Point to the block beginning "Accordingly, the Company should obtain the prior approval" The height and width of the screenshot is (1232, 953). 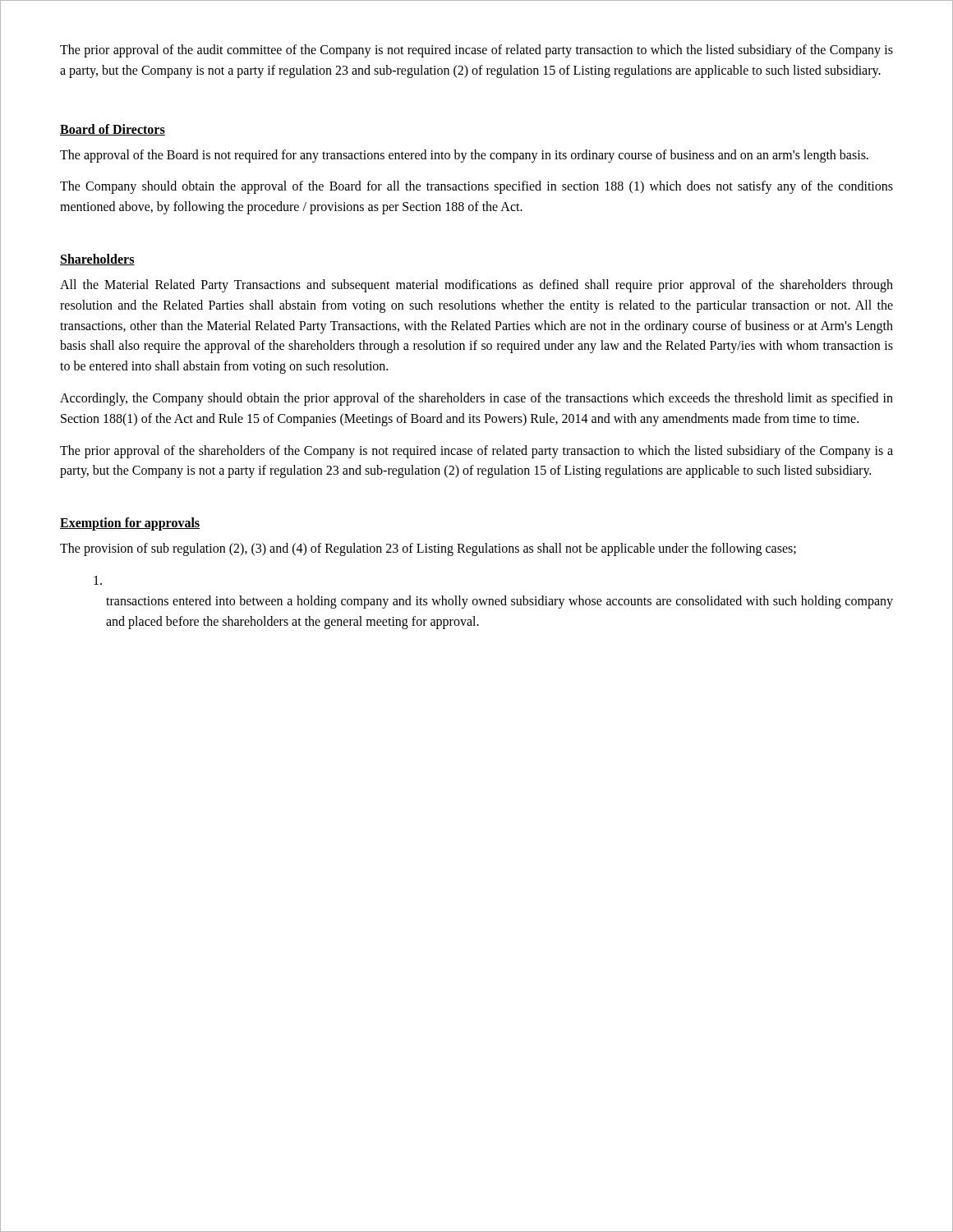[x=476, y=408]
